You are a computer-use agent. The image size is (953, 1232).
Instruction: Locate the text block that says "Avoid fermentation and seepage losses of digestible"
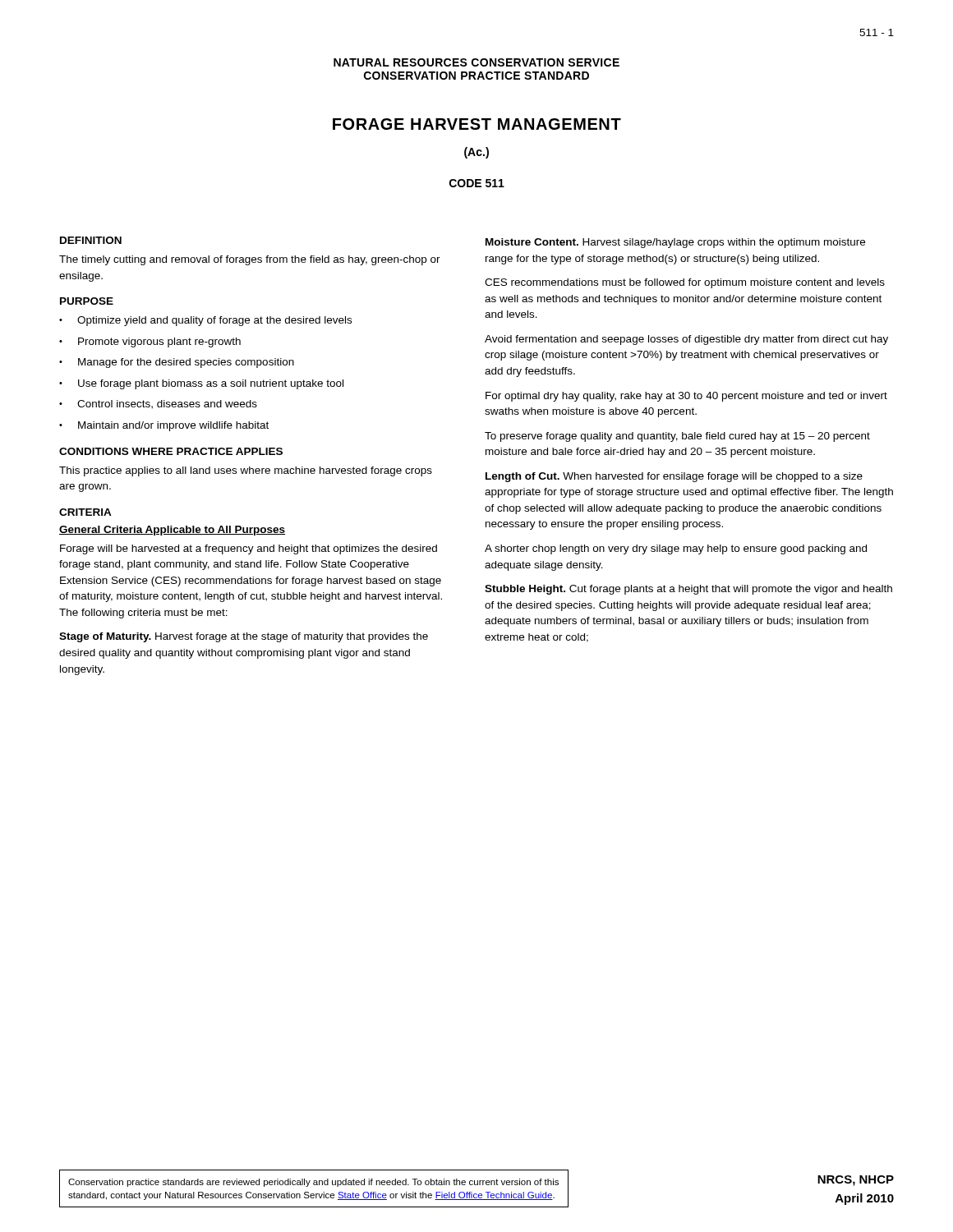click(686, 355)
